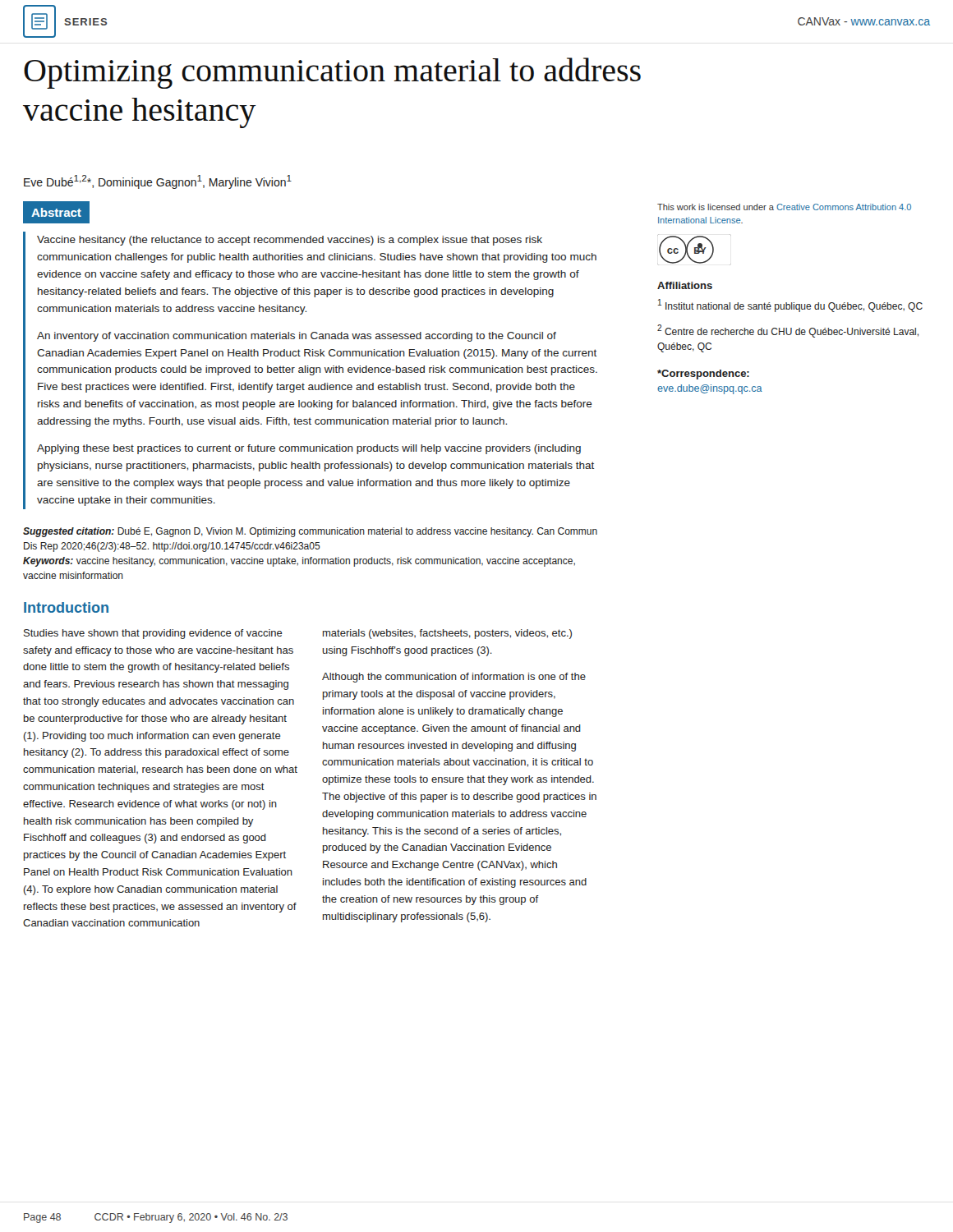Select the passage starting "Studies have shown that providing evidence of"
The width and height of the screenshot is (953, 1232).
tap(161, 779)
